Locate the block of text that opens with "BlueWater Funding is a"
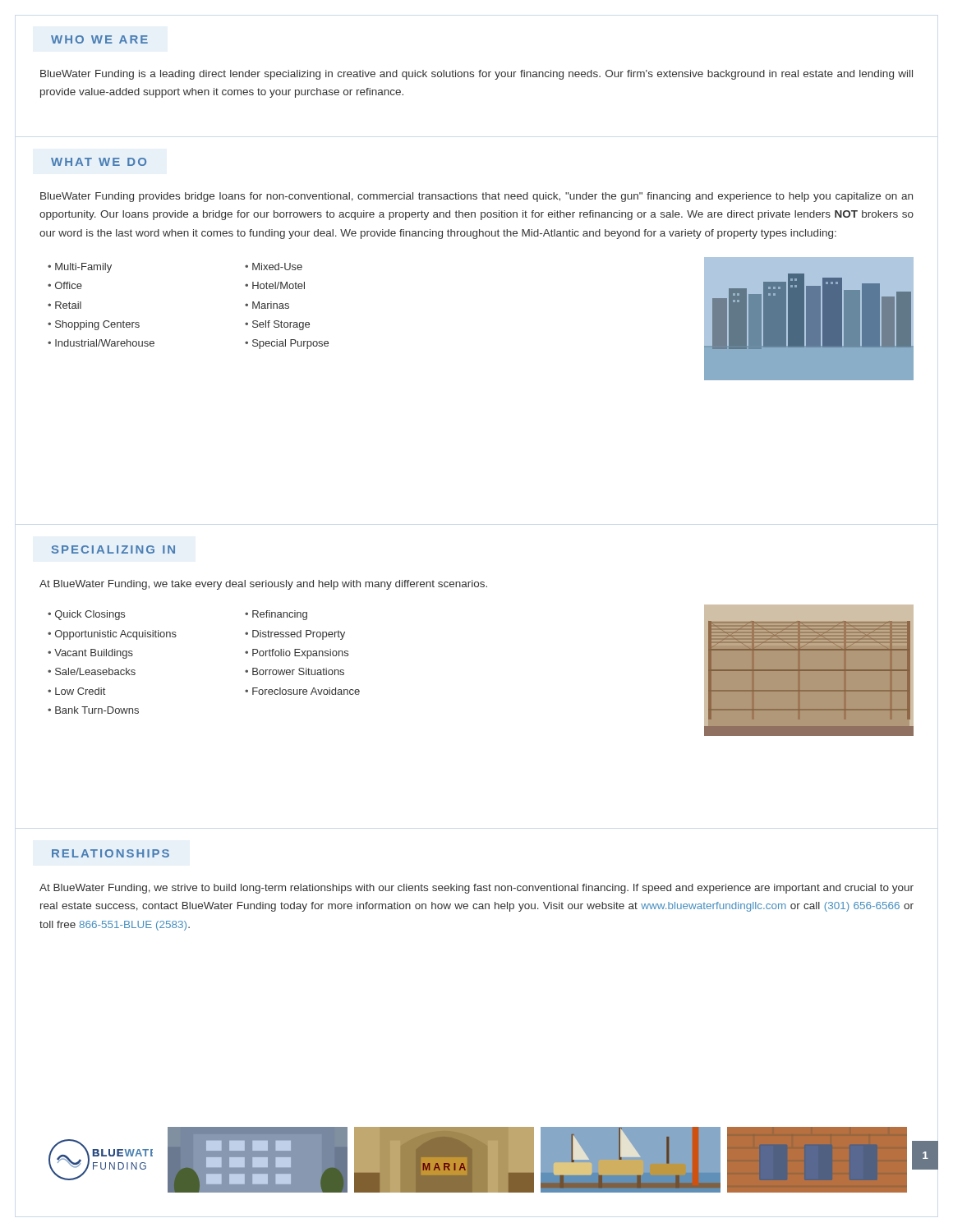The height and width of the screenshot is (1232, 953). (476, 83)
